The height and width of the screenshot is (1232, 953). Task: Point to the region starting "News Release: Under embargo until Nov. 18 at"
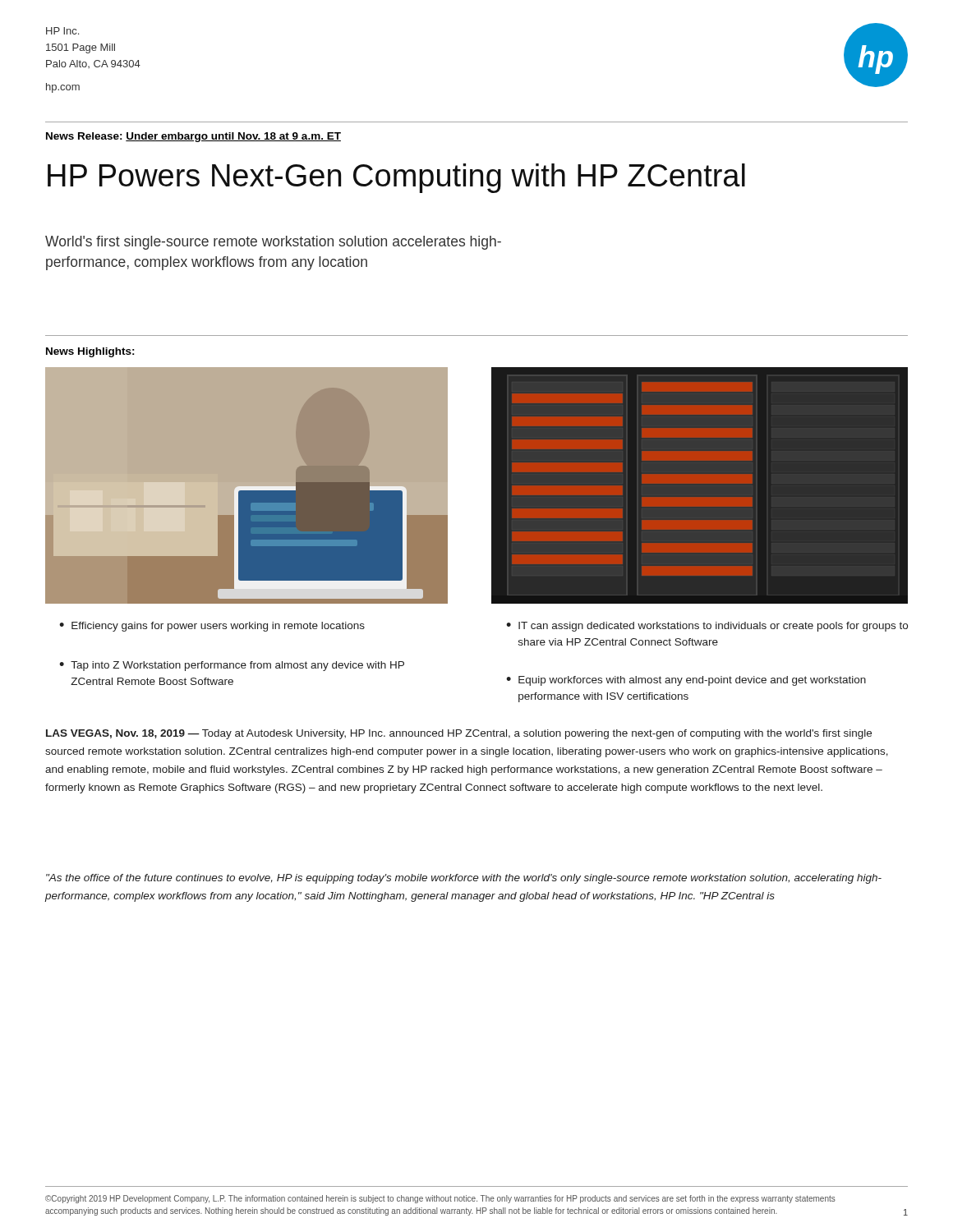pyautogui.click(x=193, y=136)
